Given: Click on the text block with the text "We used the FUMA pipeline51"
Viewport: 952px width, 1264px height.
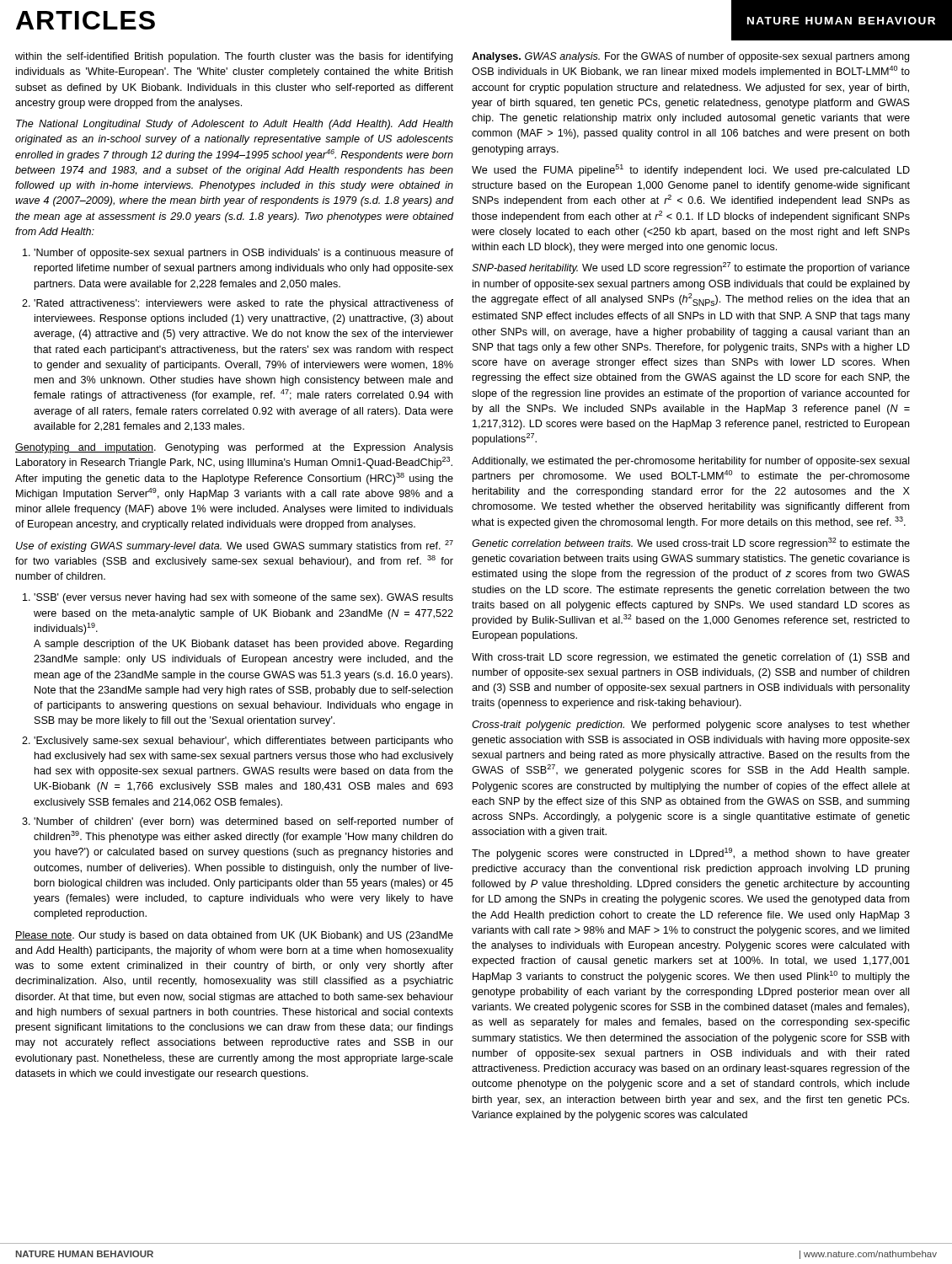Looking at the screenshot, I should 691,209.
